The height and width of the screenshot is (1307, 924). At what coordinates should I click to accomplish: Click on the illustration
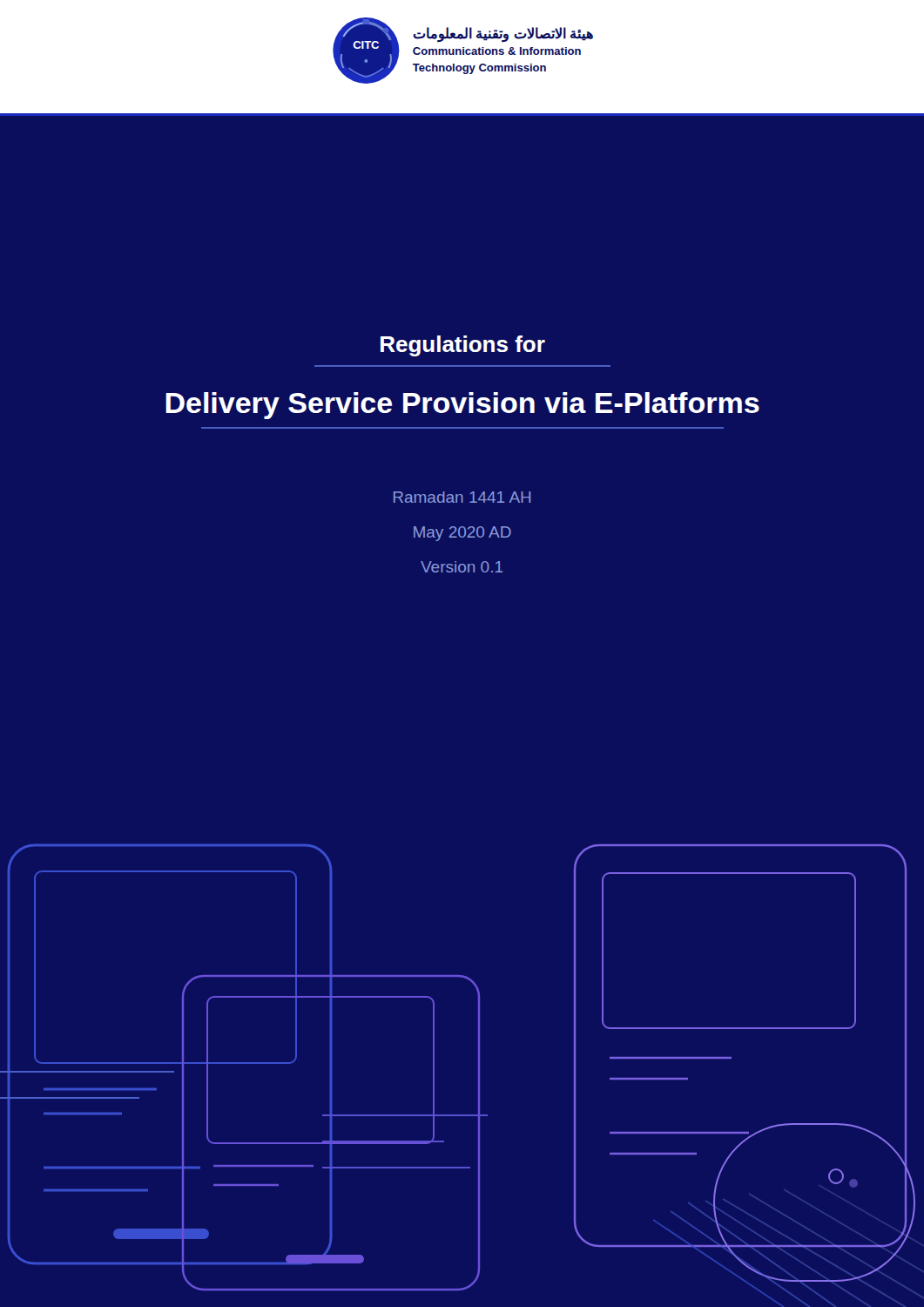462,1054
